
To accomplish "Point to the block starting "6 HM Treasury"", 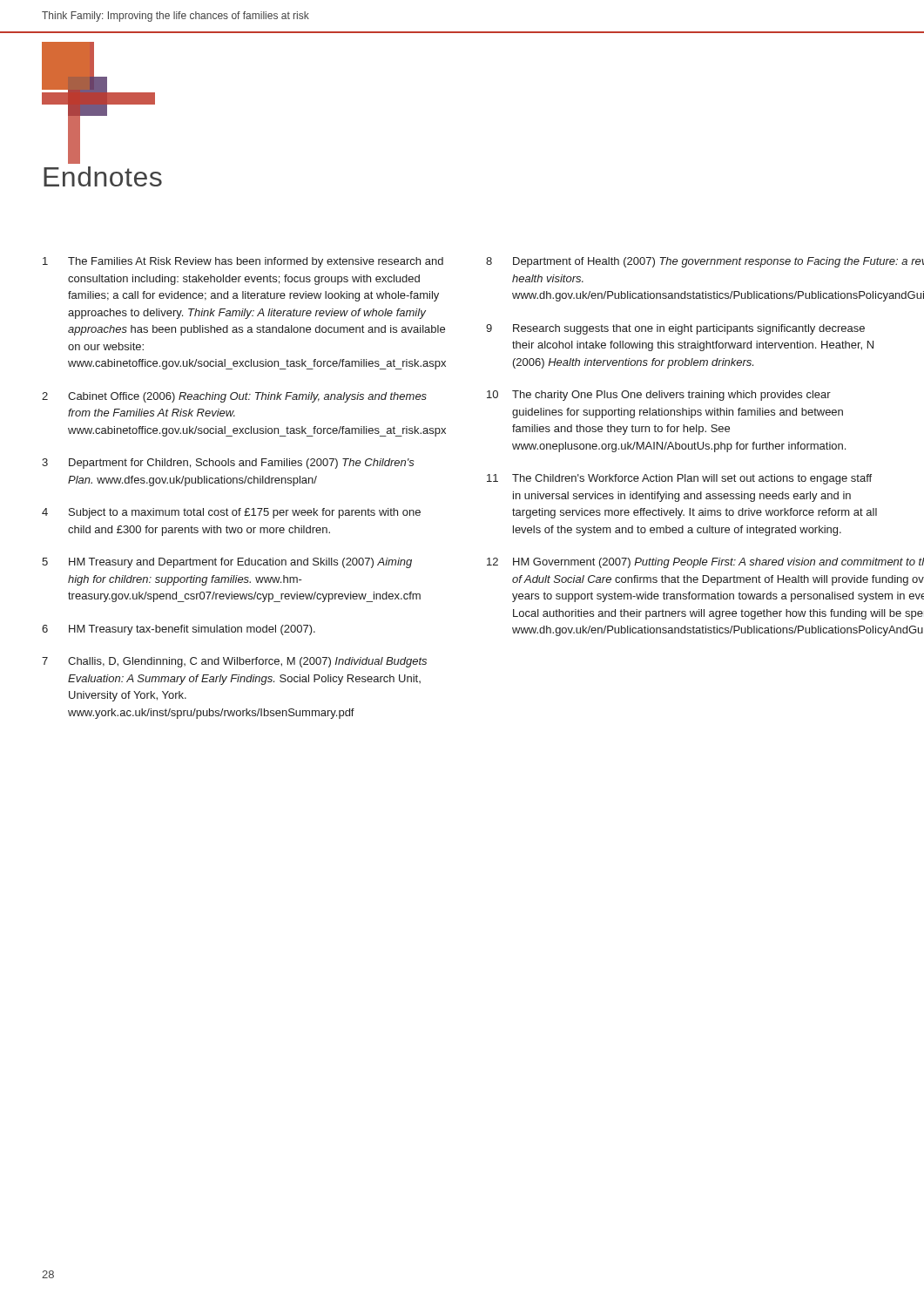I will pos(179,628).
